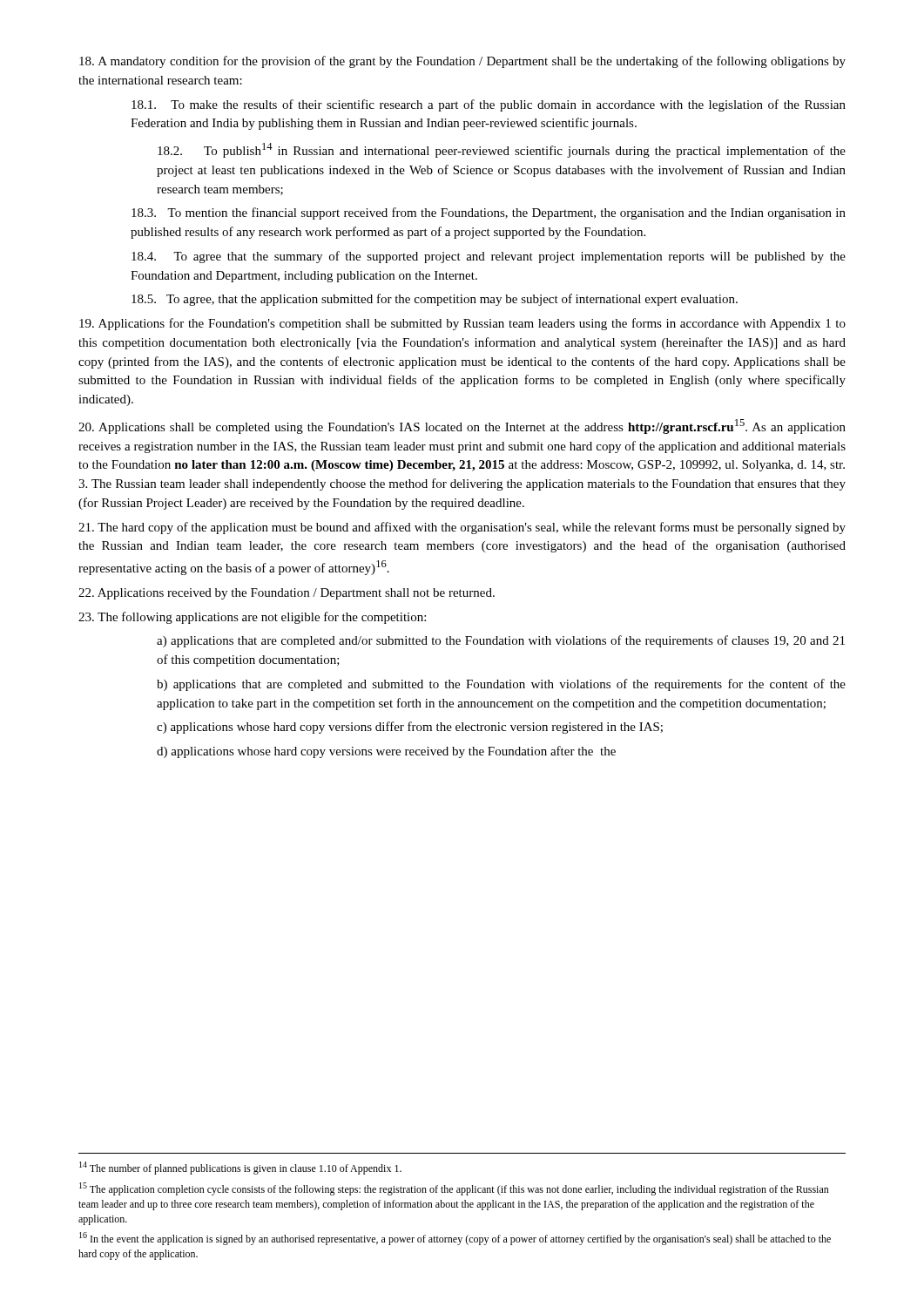The height and width of the screenshot is (1307, 924).
Task: Click on the text block that reads "The hard copy of the application must"
Action: point(462,548)
